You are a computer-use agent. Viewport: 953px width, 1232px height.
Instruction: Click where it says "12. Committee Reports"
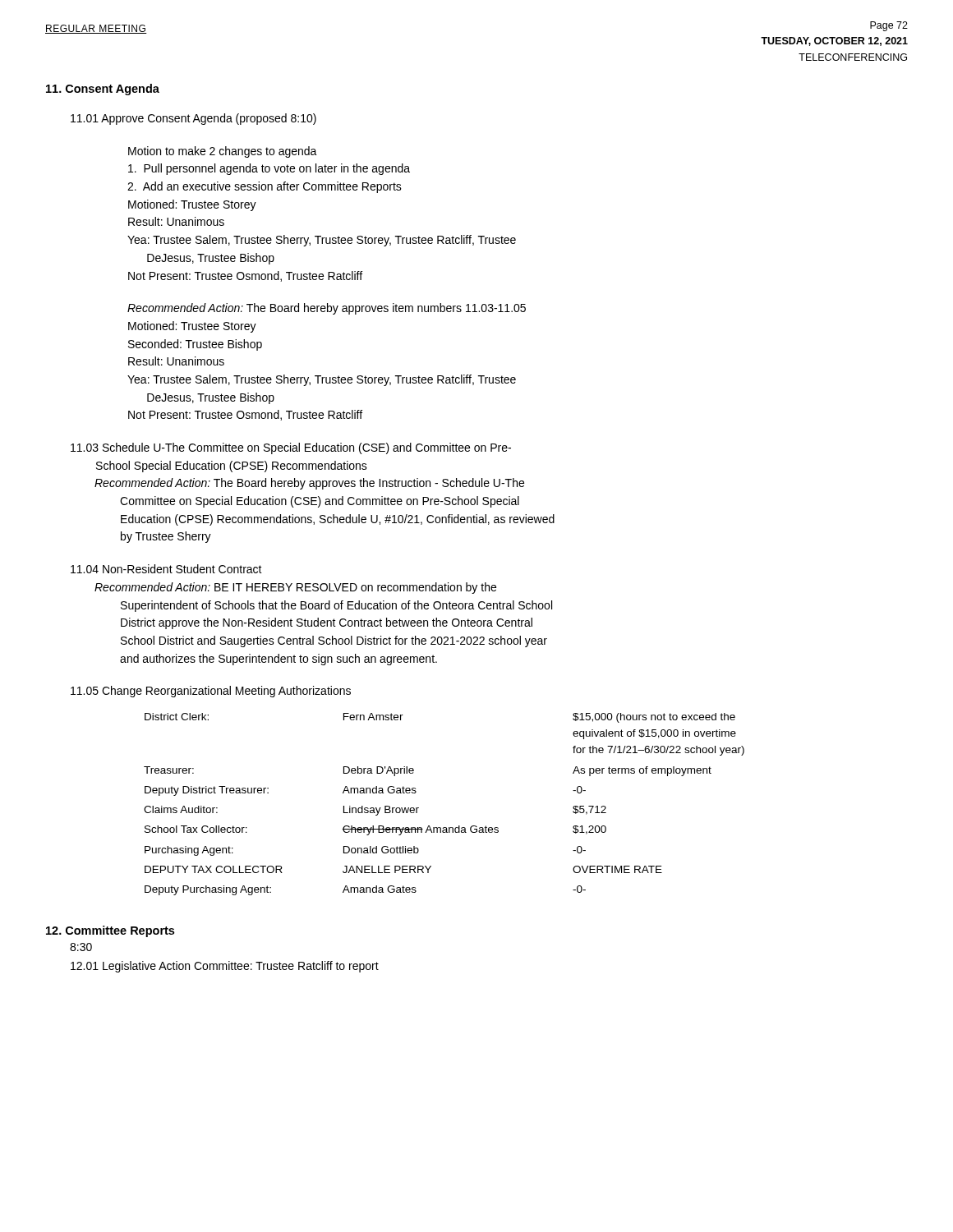click(110, 931)
